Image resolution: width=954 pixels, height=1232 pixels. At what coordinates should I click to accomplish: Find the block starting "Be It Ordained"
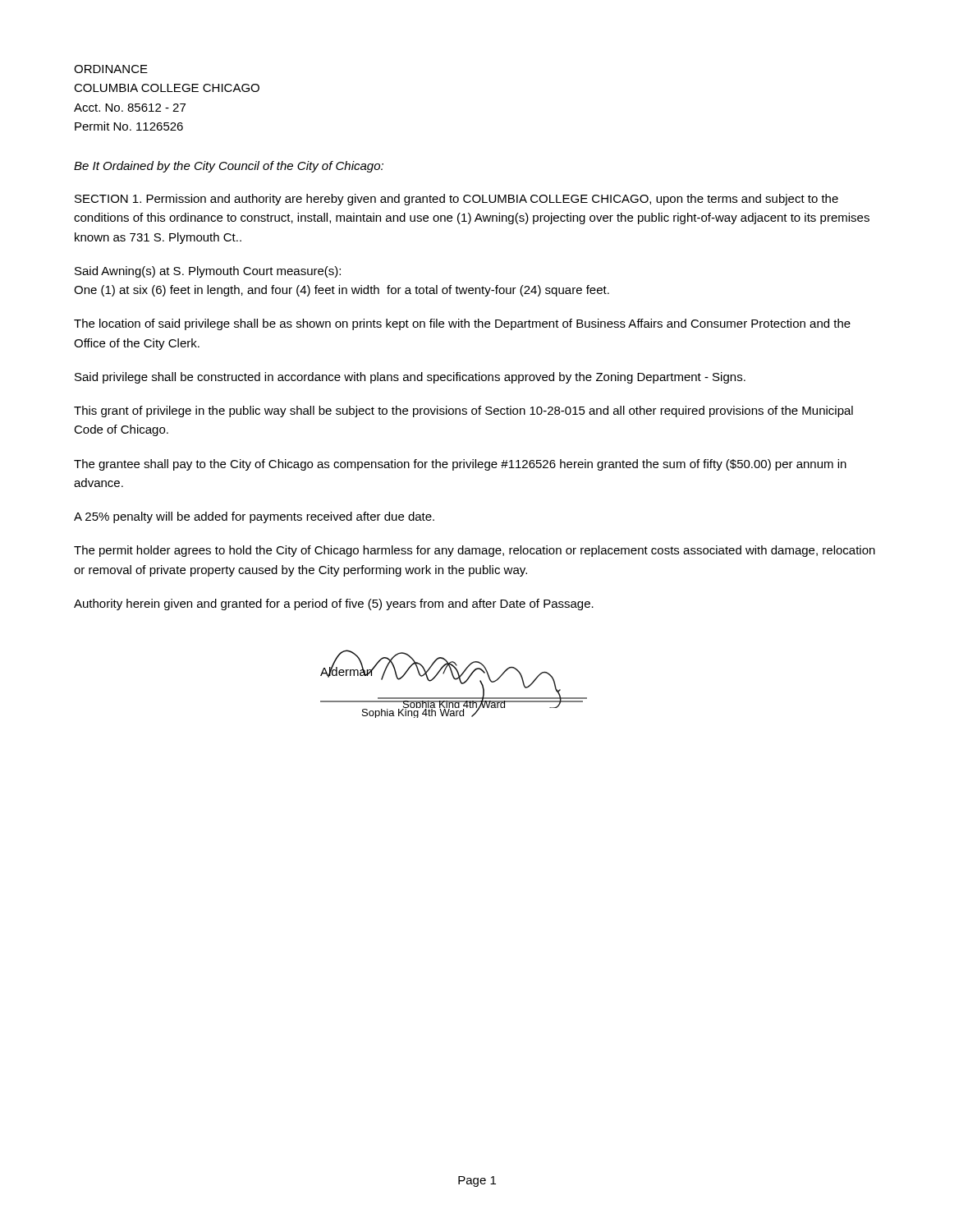tap(229, 166)
